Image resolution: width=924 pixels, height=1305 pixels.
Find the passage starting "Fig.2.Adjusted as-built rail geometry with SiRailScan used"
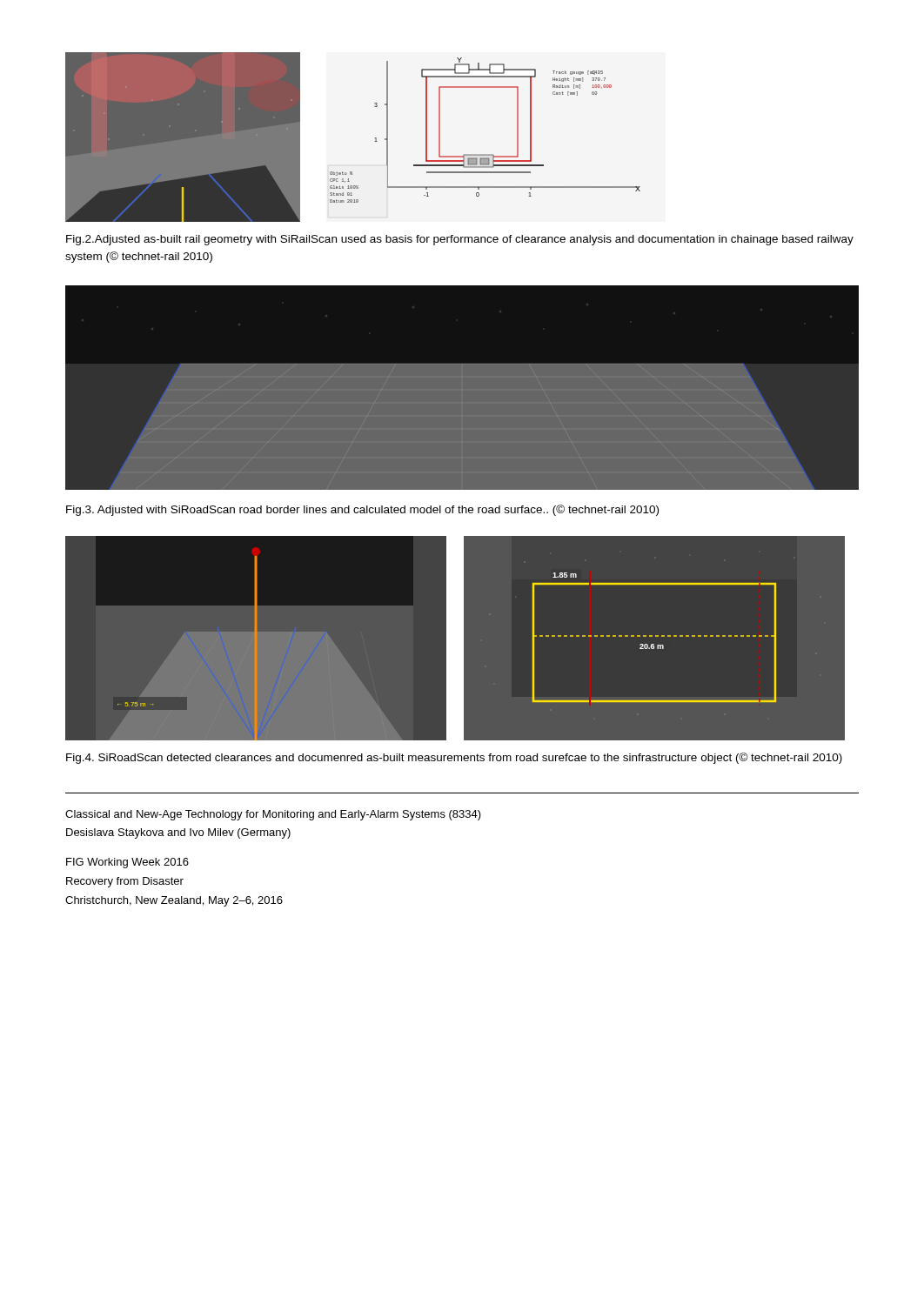tap(459, 248)
